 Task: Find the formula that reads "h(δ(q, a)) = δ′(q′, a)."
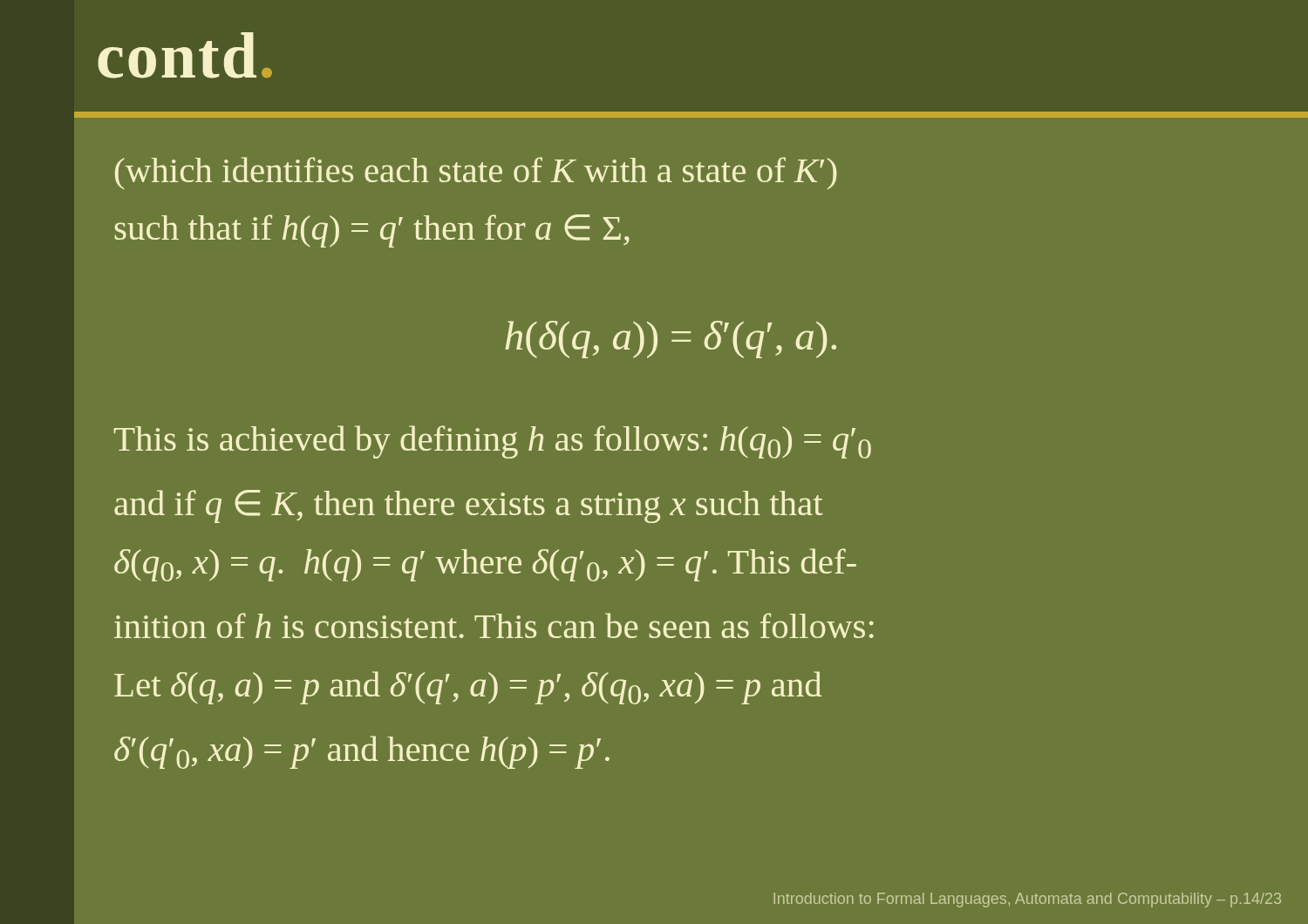coord(671,336)
